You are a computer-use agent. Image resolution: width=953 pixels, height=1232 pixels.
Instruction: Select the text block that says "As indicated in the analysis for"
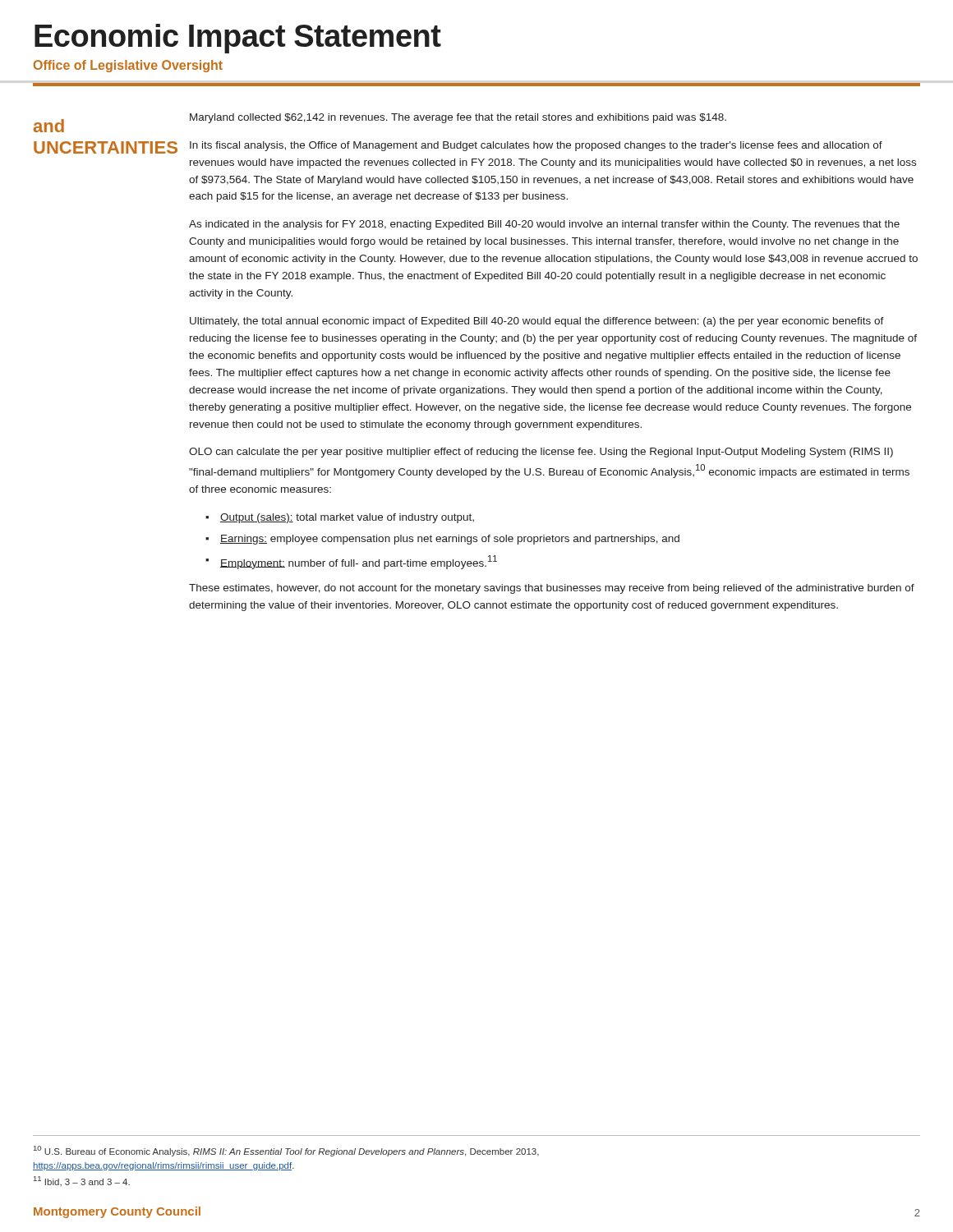554,258
